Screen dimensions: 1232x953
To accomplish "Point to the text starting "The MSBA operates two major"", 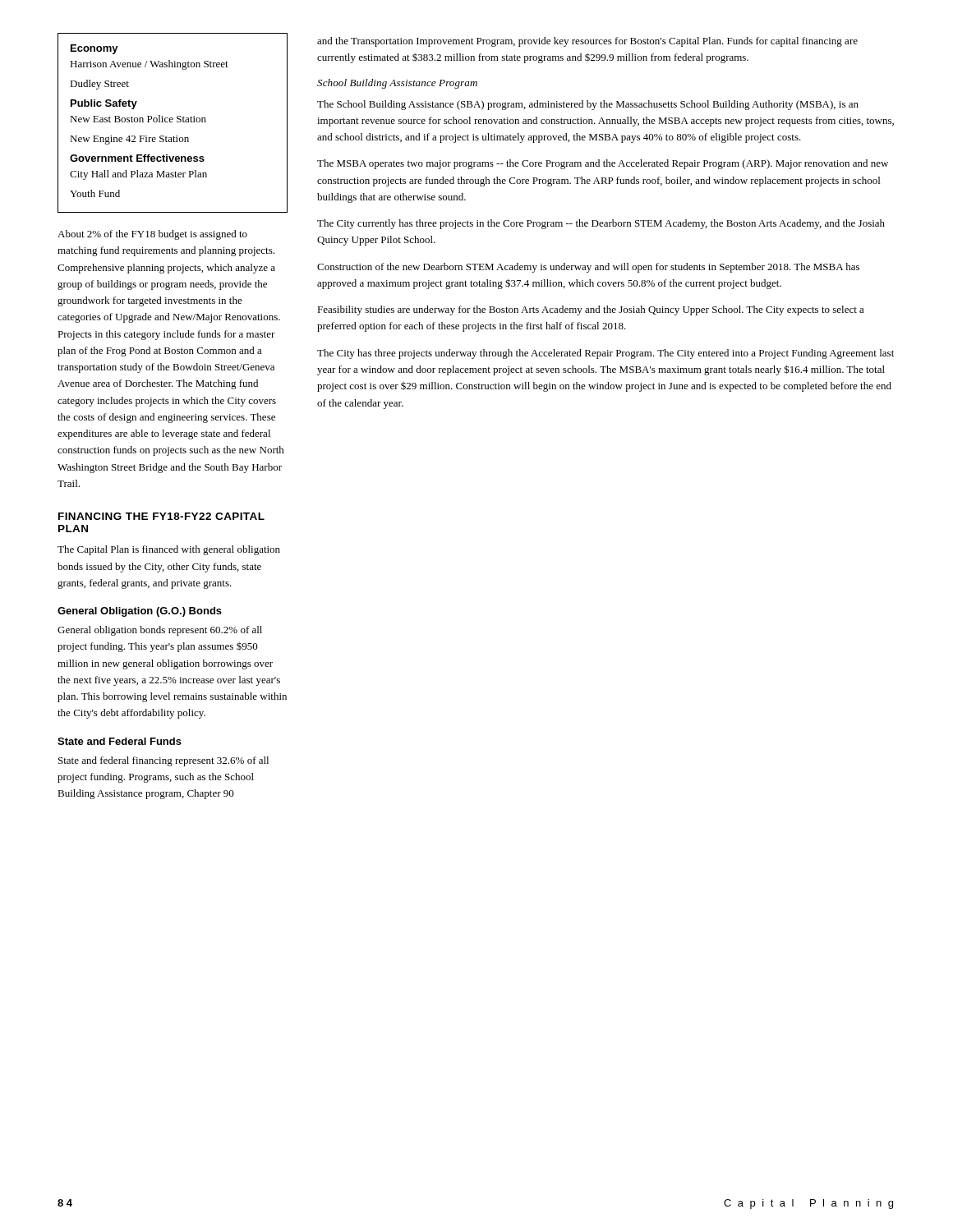I will click(x=603, y=180).
